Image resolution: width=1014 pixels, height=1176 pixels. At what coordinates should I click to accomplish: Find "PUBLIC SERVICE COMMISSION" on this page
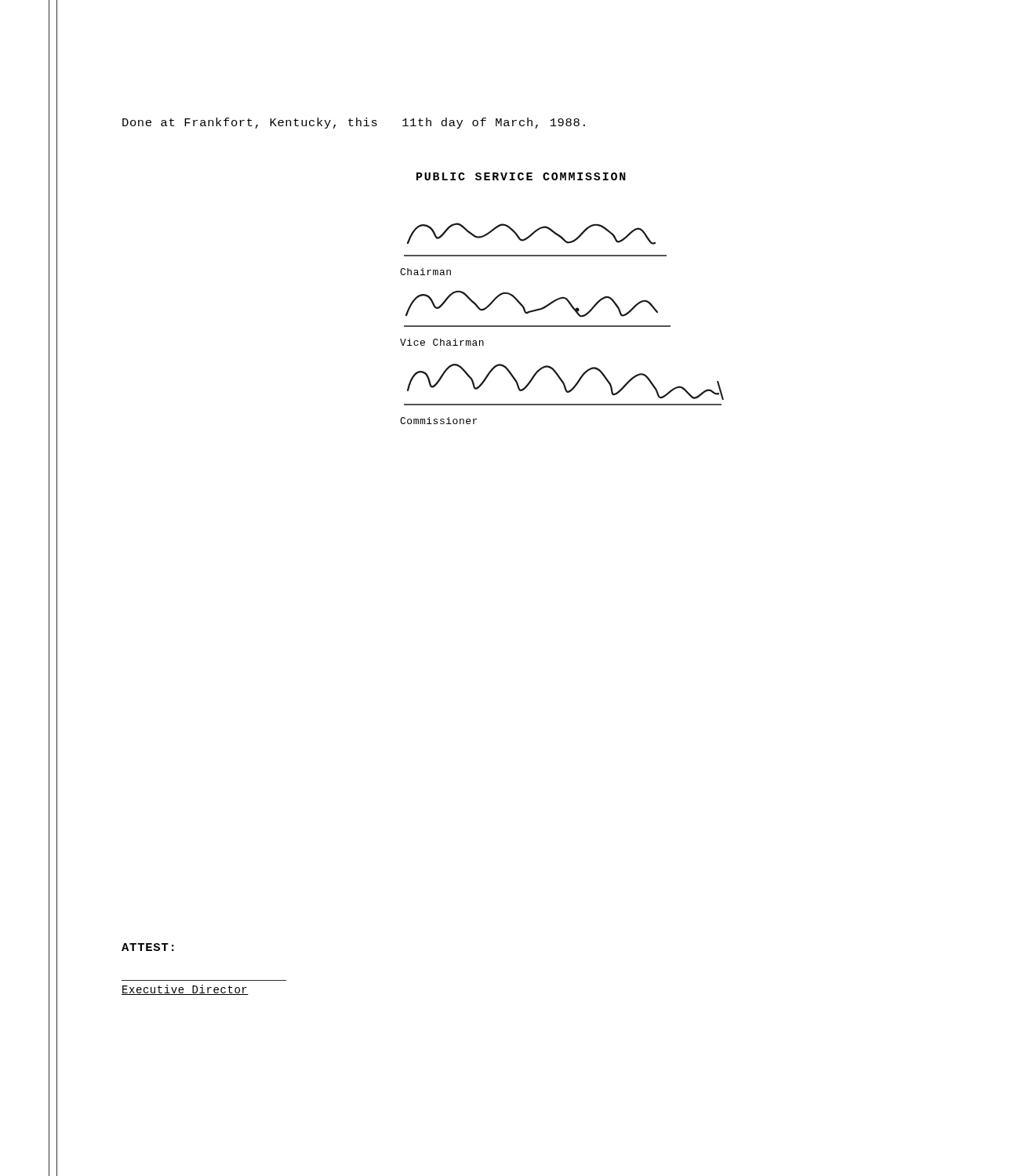[522, 178]
